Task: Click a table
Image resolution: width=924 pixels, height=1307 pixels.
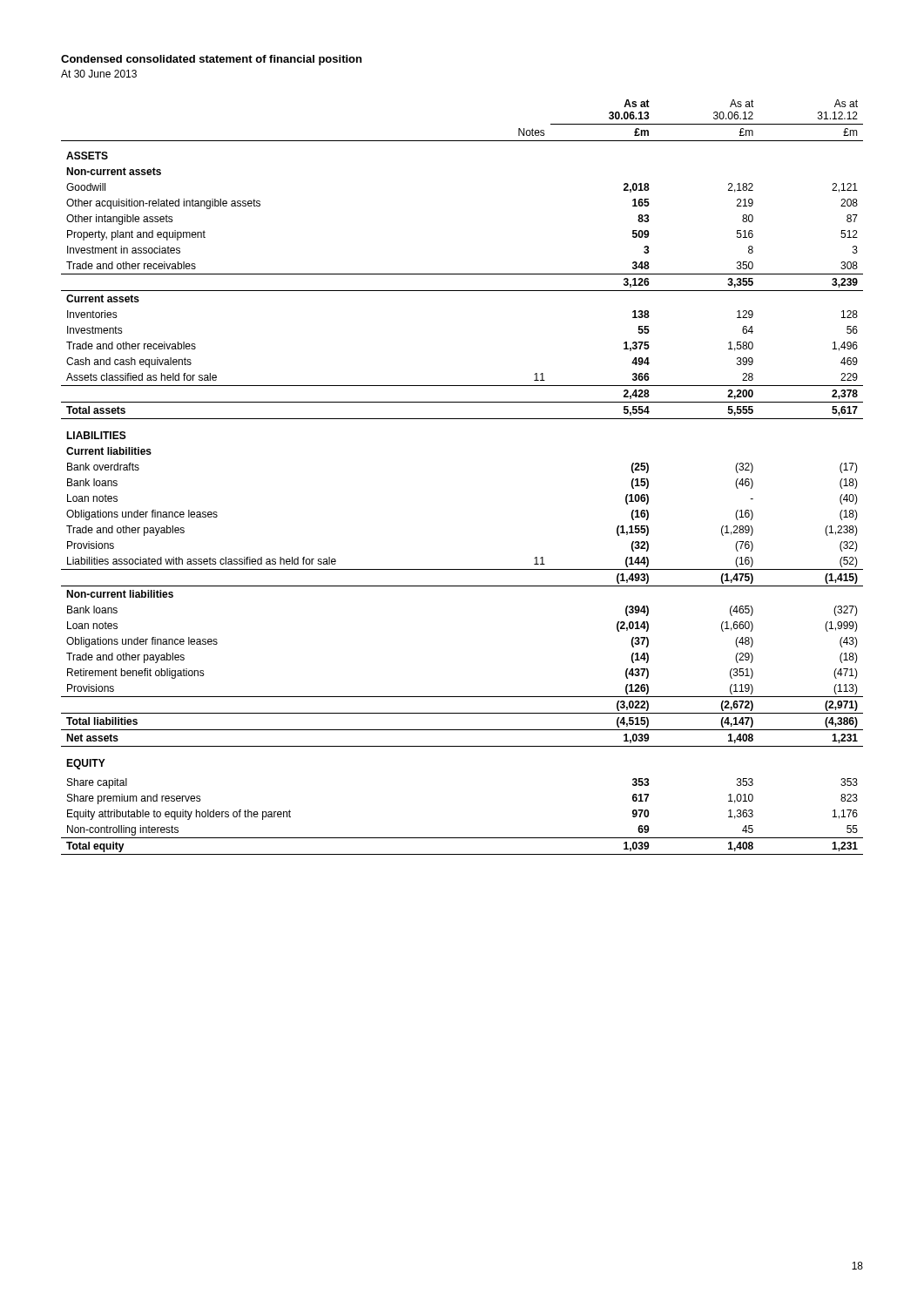Action: [x=462, y=475]
